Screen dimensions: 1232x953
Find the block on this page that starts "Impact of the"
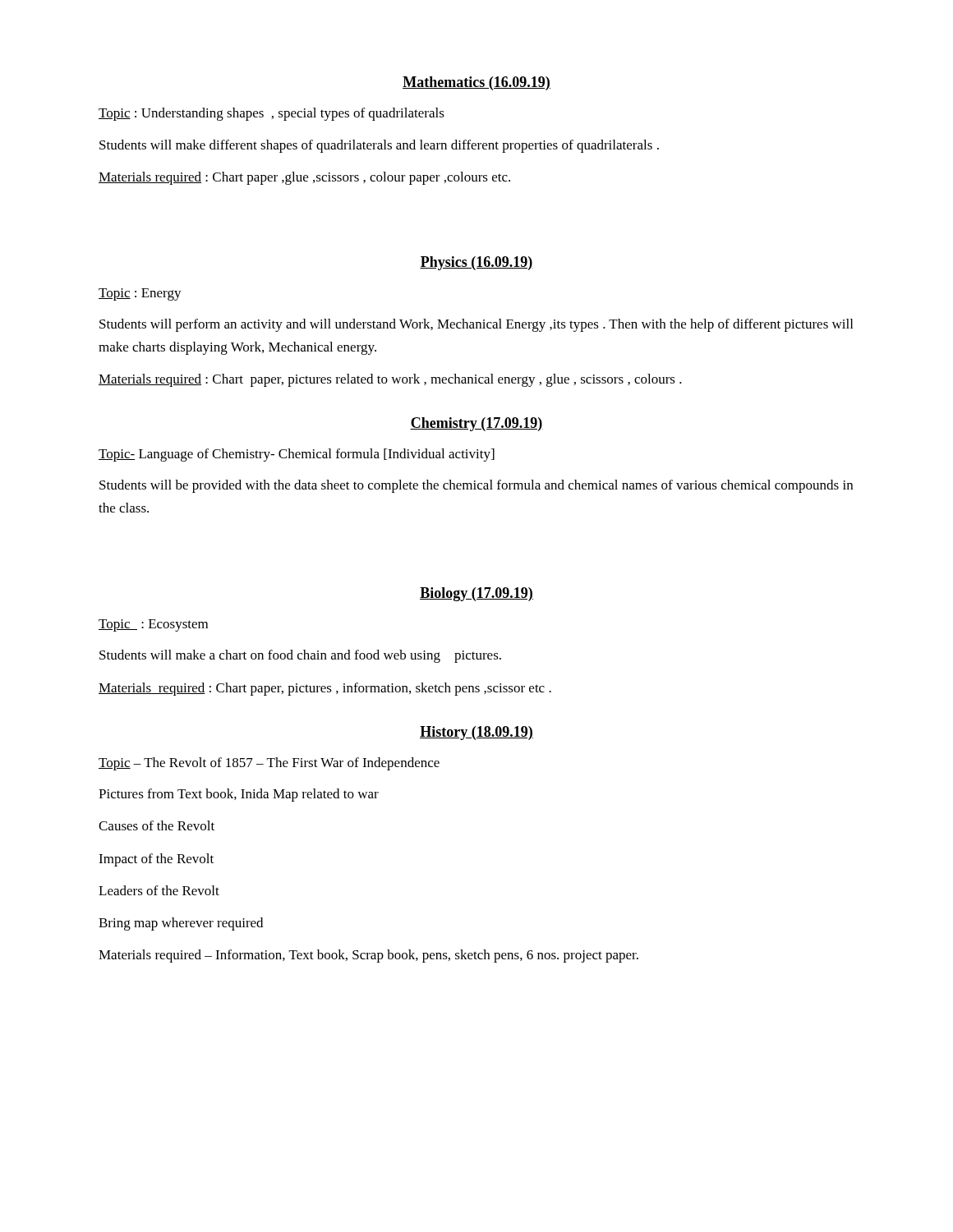156,858
